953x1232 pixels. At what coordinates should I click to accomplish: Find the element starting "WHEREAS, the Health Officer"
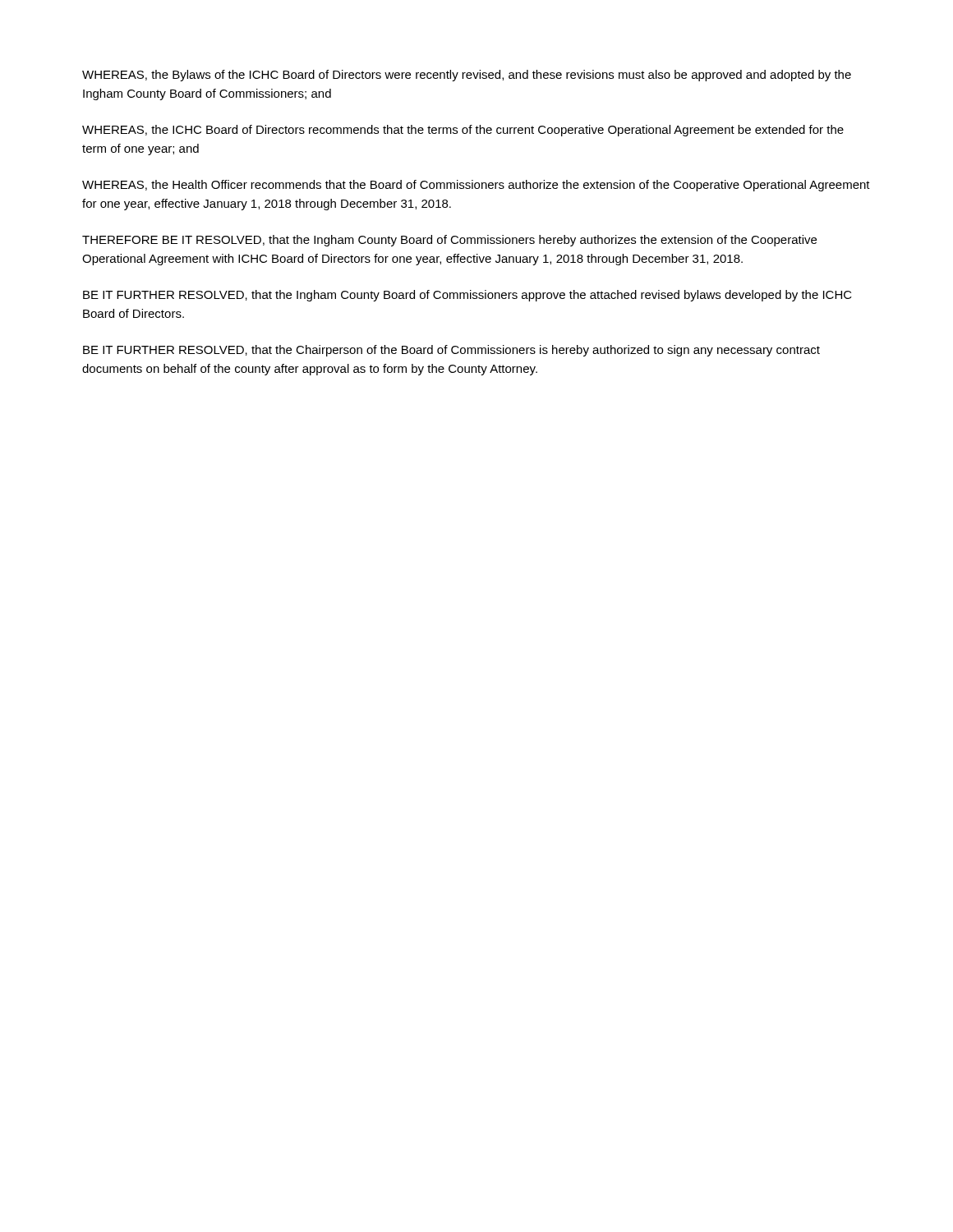(476, 194)
